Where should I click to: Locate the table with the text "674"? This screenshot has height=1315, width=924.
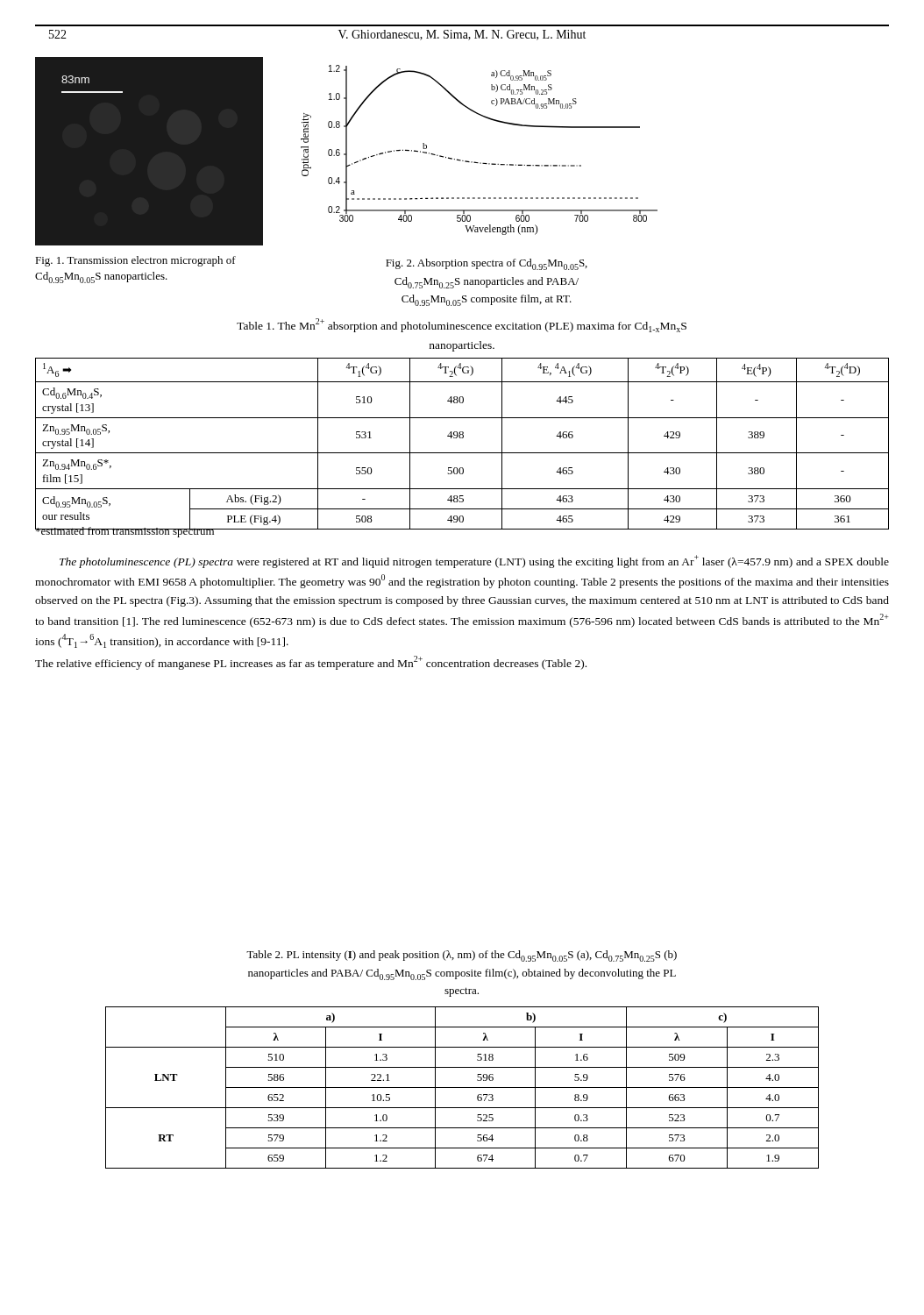[x=462, y=1088]
